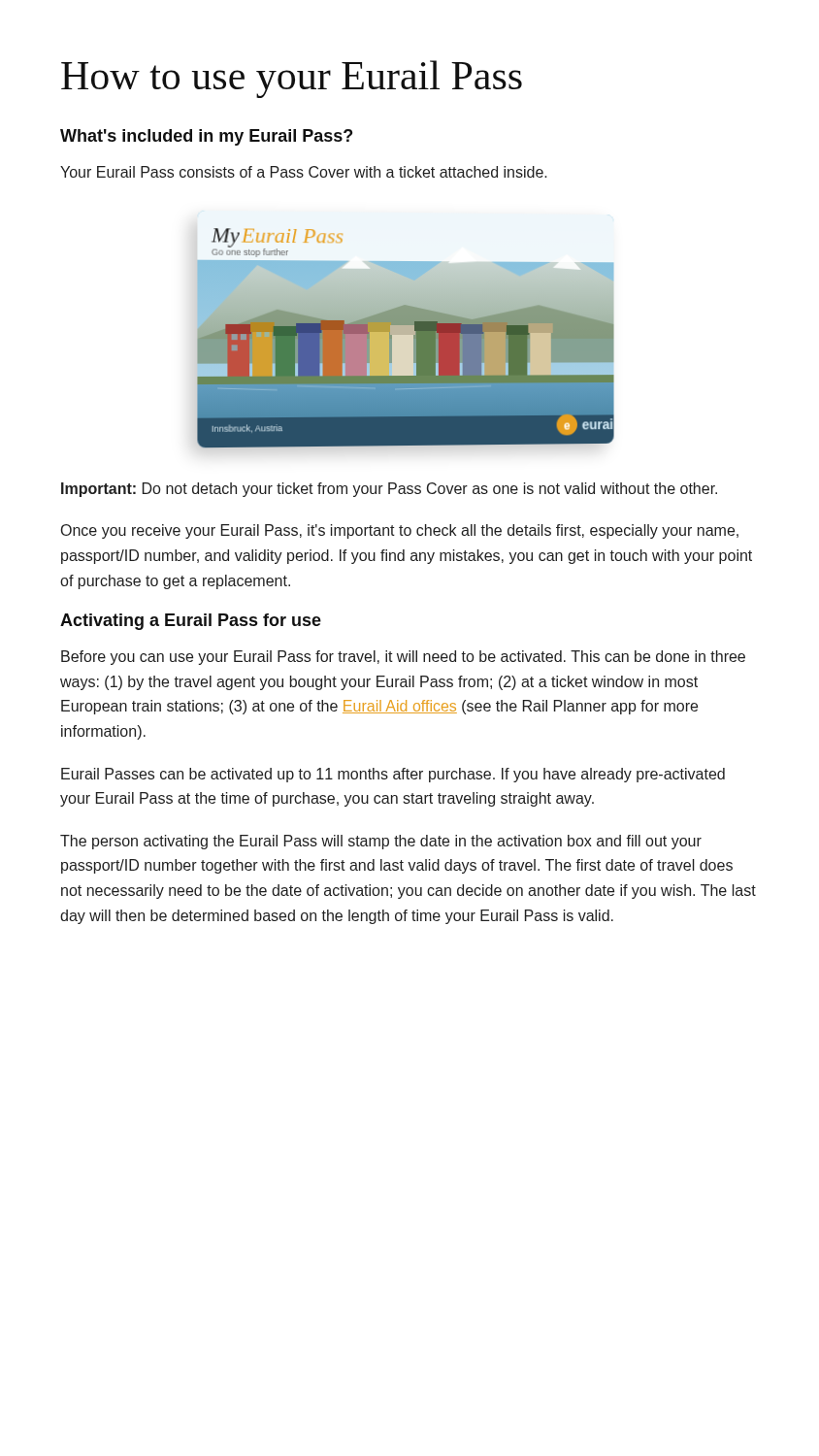The height and width of the screenshot is (1456, 819).
Task: Click on the region starting "Important: Do not detach"
Action: [389, 489]
